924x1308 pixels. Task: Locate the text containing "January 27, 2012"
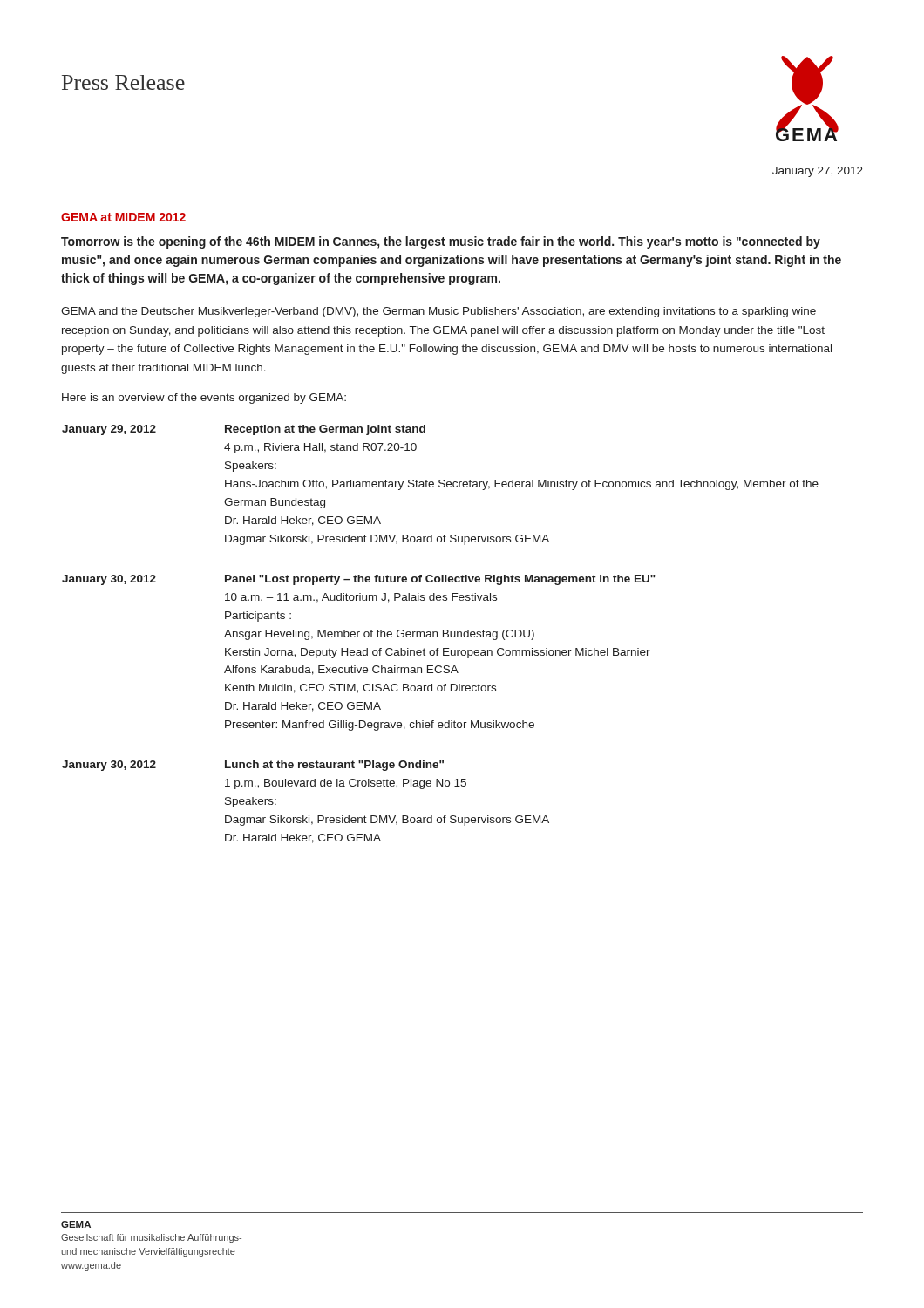click(818, 170)
